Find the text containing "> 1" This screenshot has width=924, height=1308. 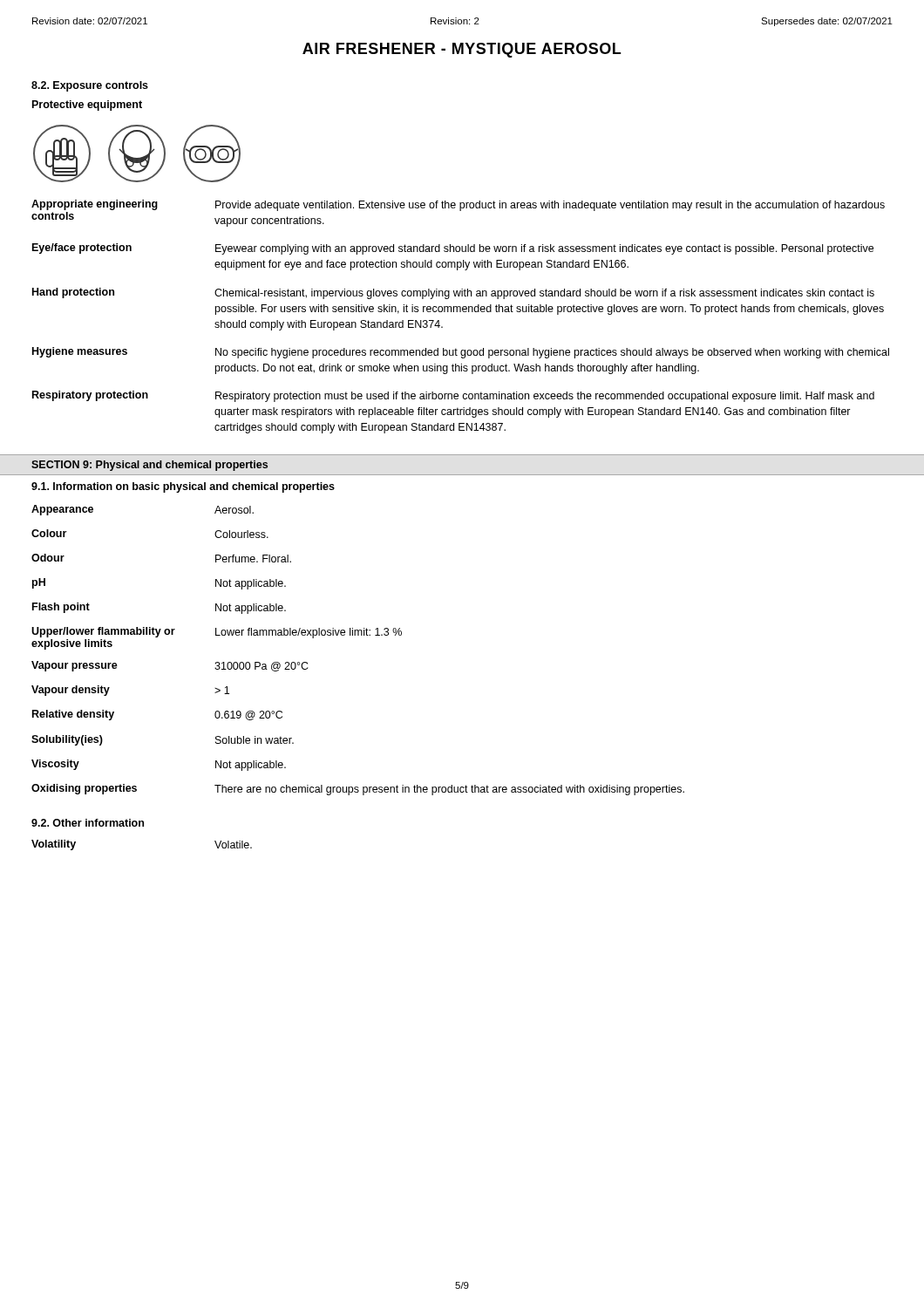pos(222,691)
